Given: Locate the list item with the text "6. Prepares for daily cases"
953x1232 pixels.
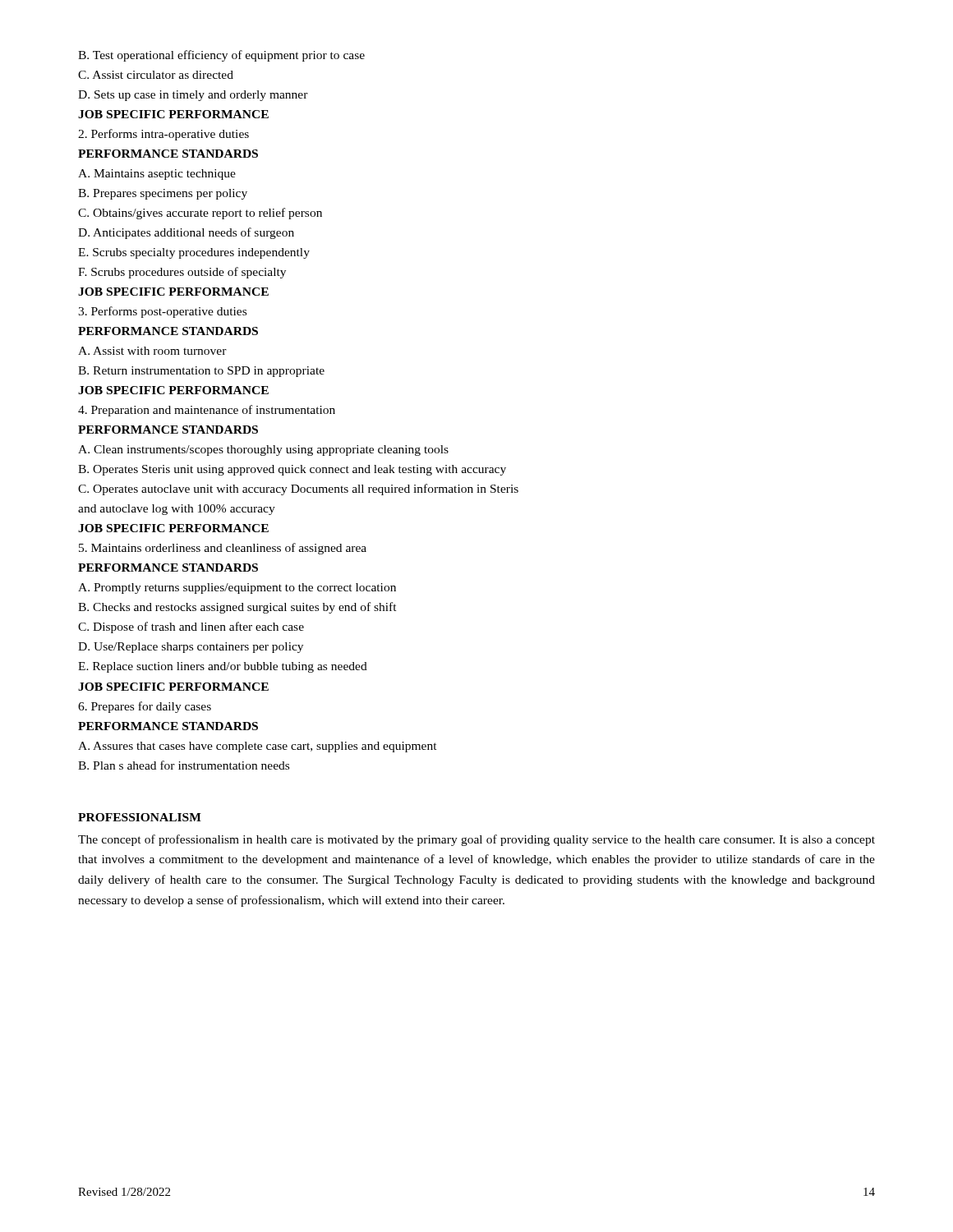Looking at the screenshot, I should [x=145, y=706].
